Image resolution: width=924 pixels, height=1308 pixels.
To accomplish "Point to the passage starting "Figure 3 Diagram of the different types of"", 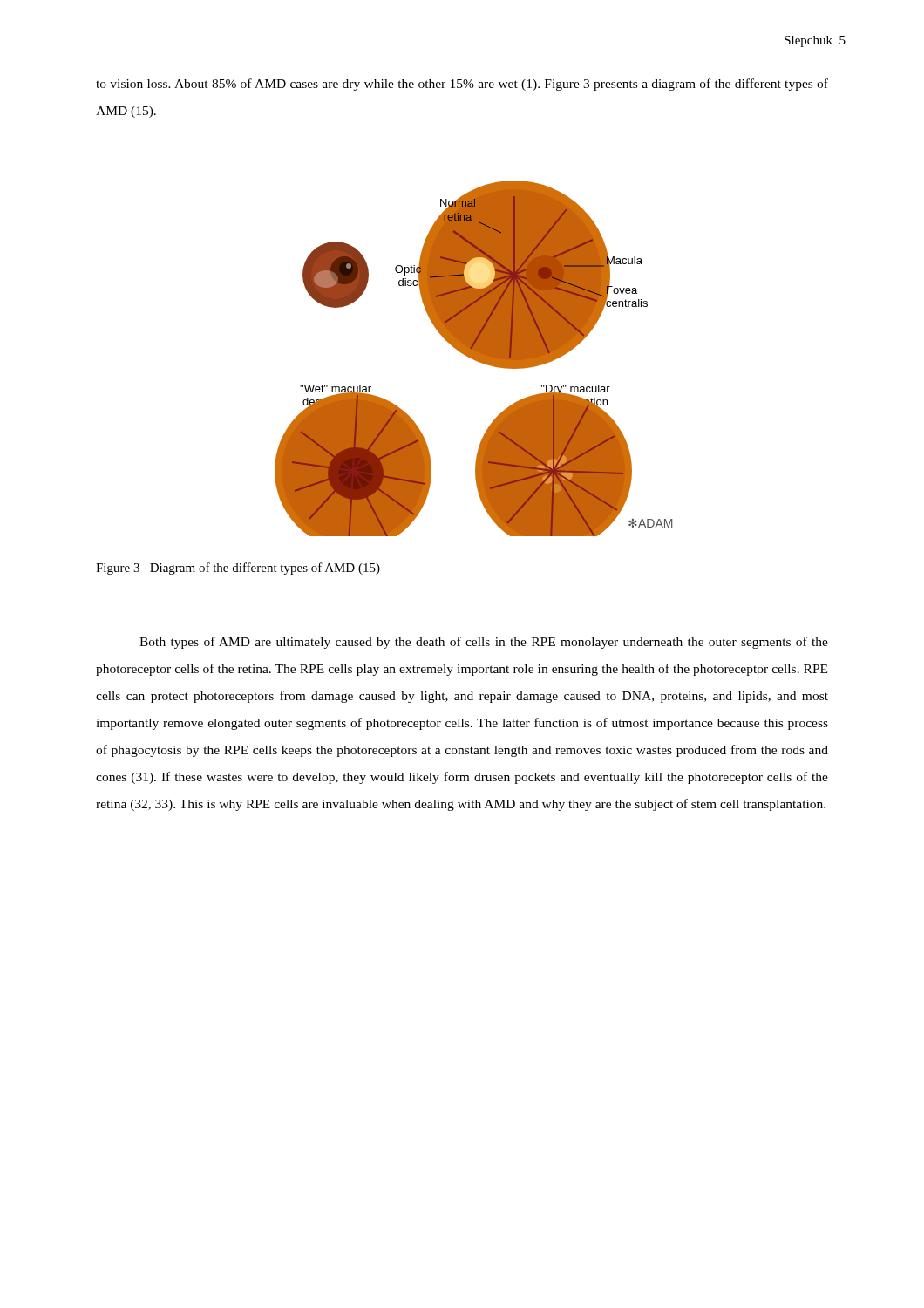I will tap(238, 568).
